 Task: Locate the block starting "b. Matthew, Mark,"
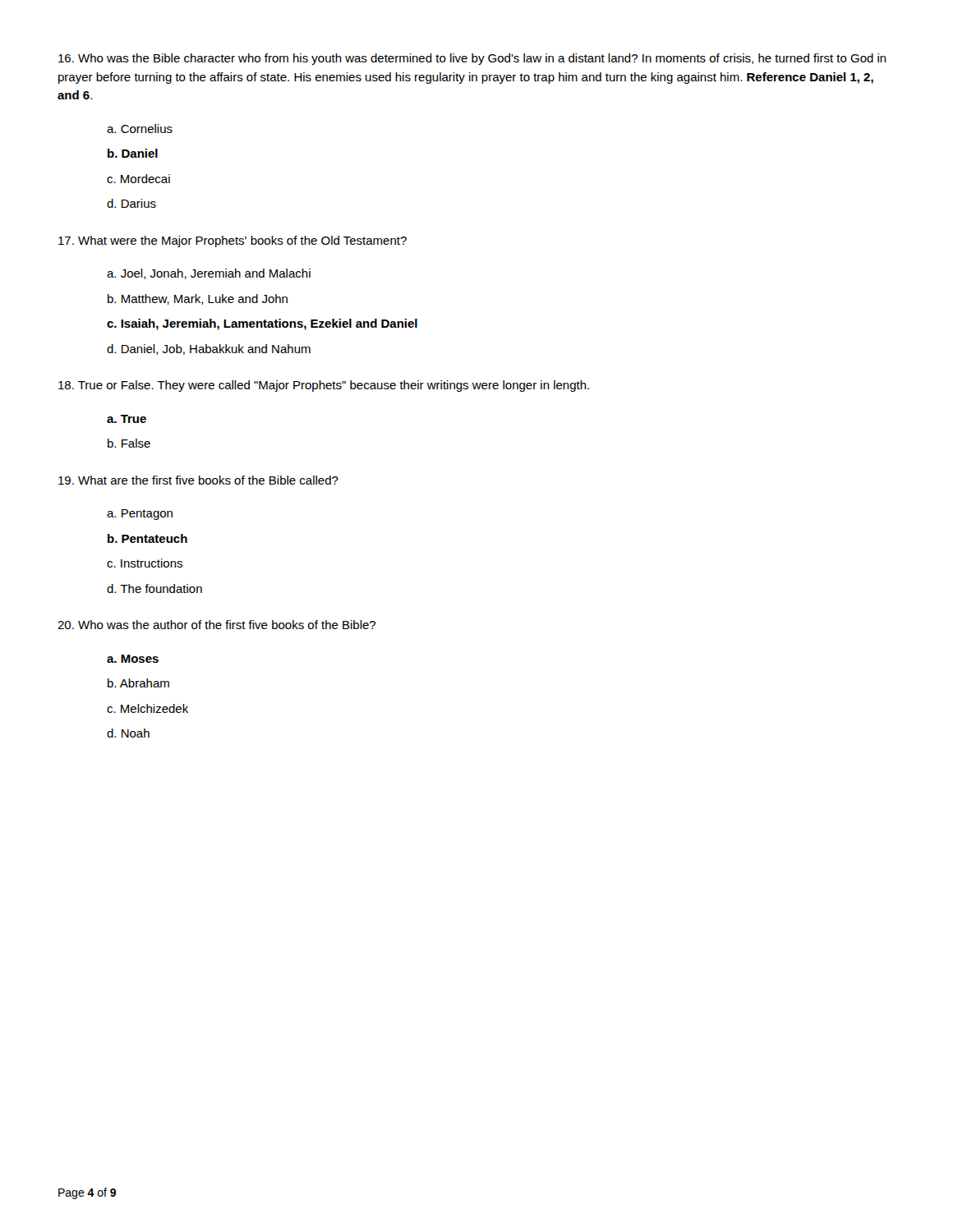[198, 298]
